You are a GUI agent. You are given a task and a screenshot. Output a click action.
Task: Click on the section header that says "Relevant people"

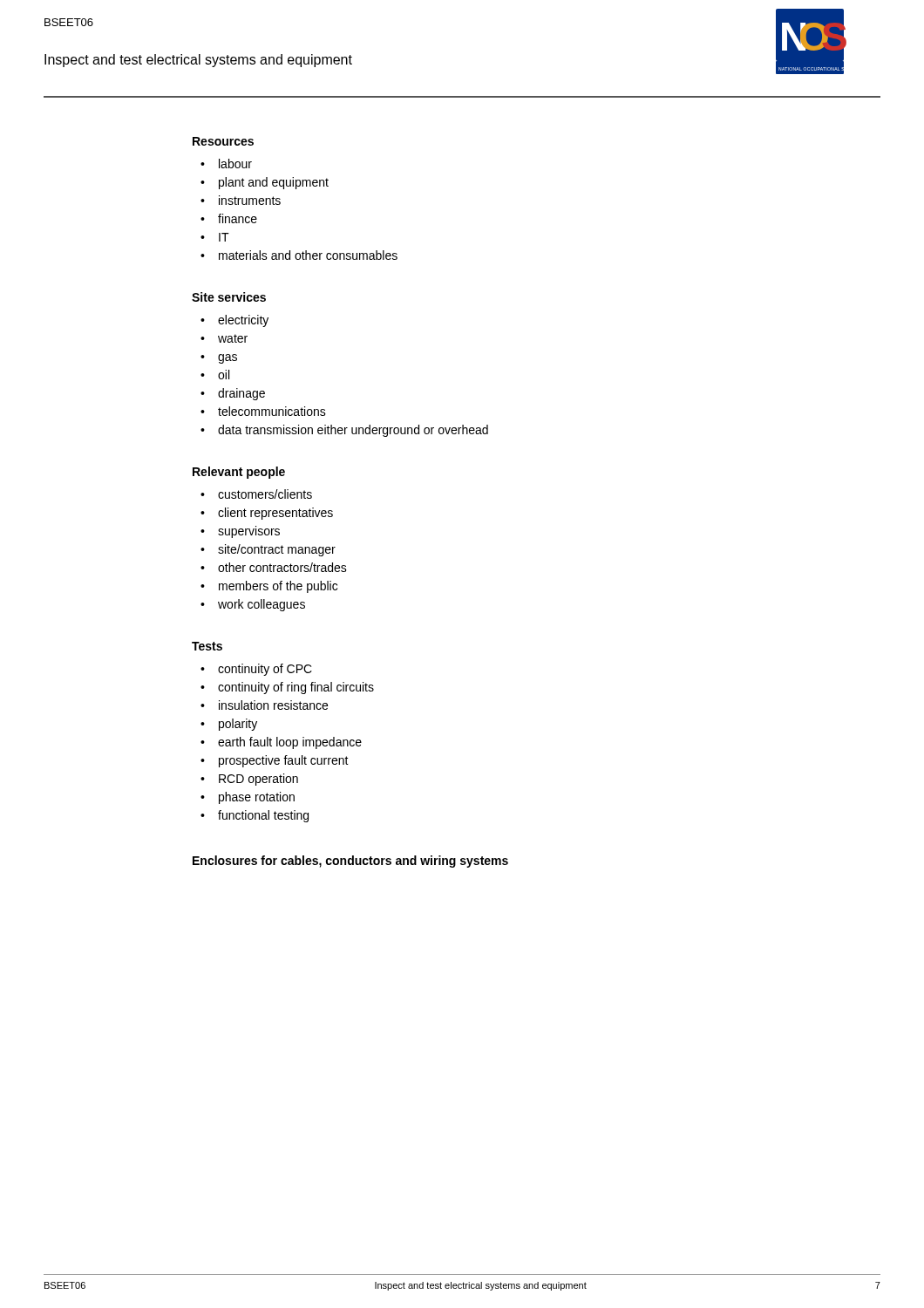click(239, 472)
